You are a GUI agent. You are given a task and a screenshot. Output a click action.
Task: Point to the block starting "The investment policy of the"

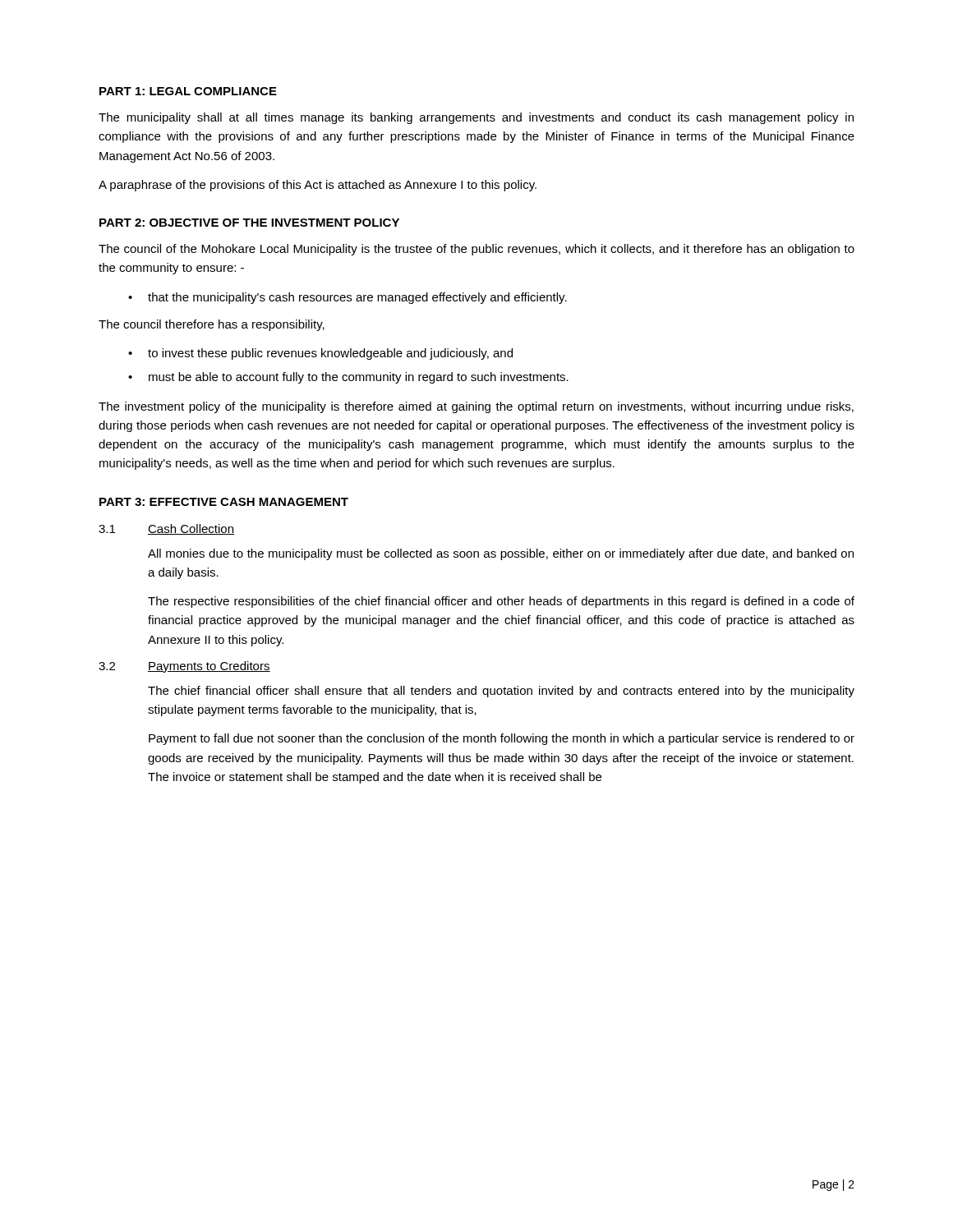click(x=476, y=434)
